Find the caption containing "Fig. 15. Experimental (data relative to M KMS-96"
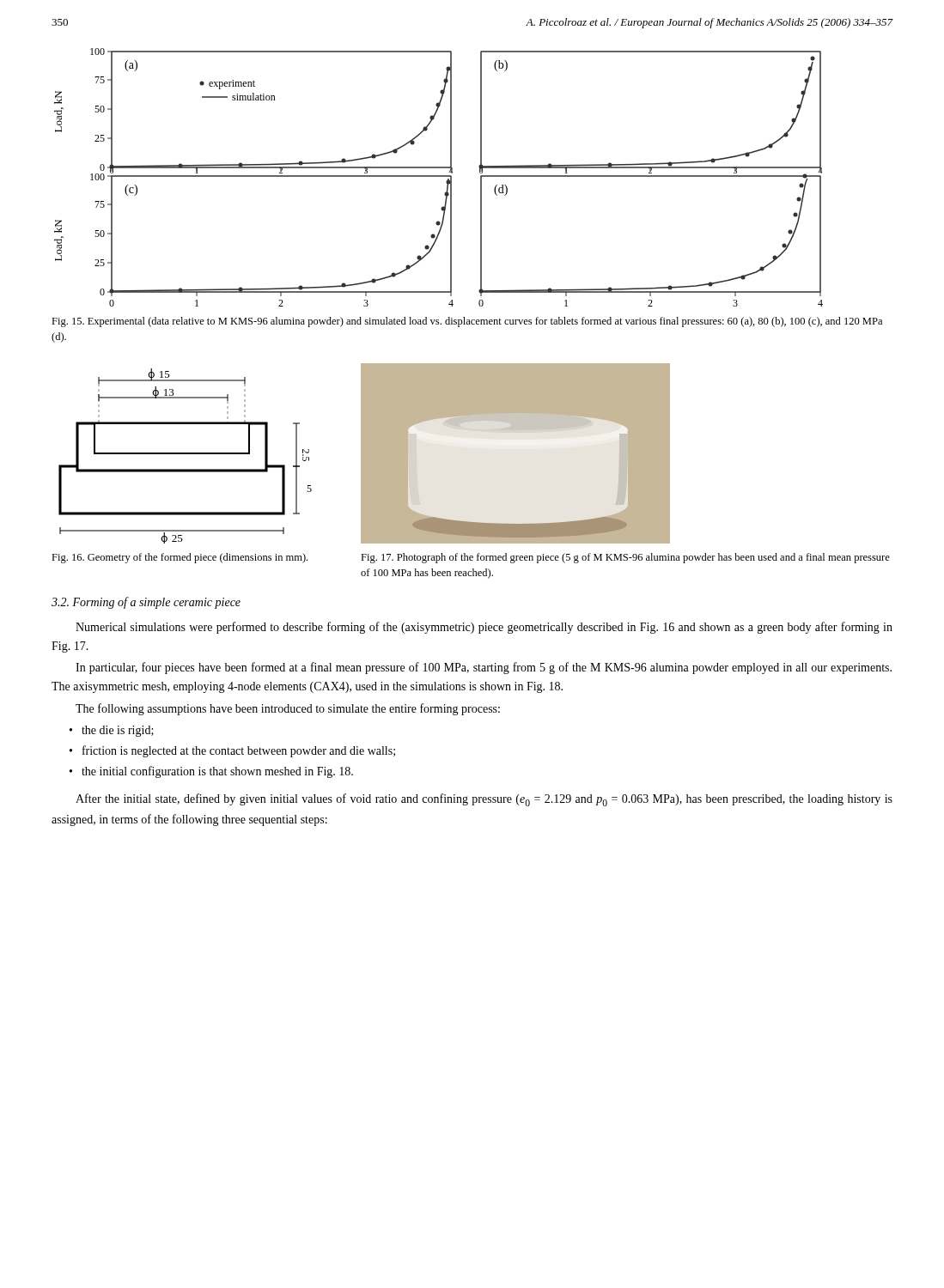 [x=467, y=329]
